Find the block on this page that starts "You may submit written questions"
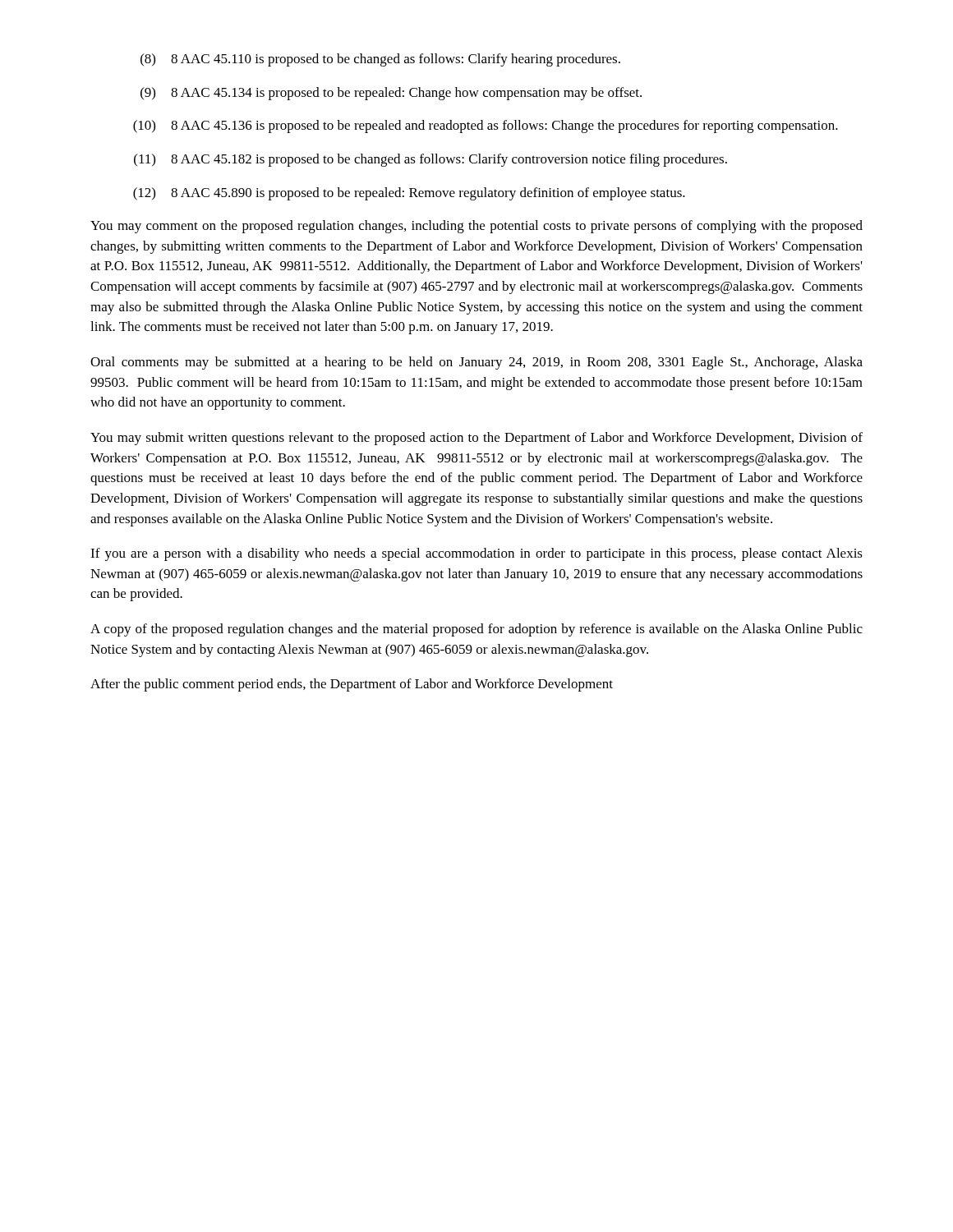 pyautogui.click(x=476, y=478)
